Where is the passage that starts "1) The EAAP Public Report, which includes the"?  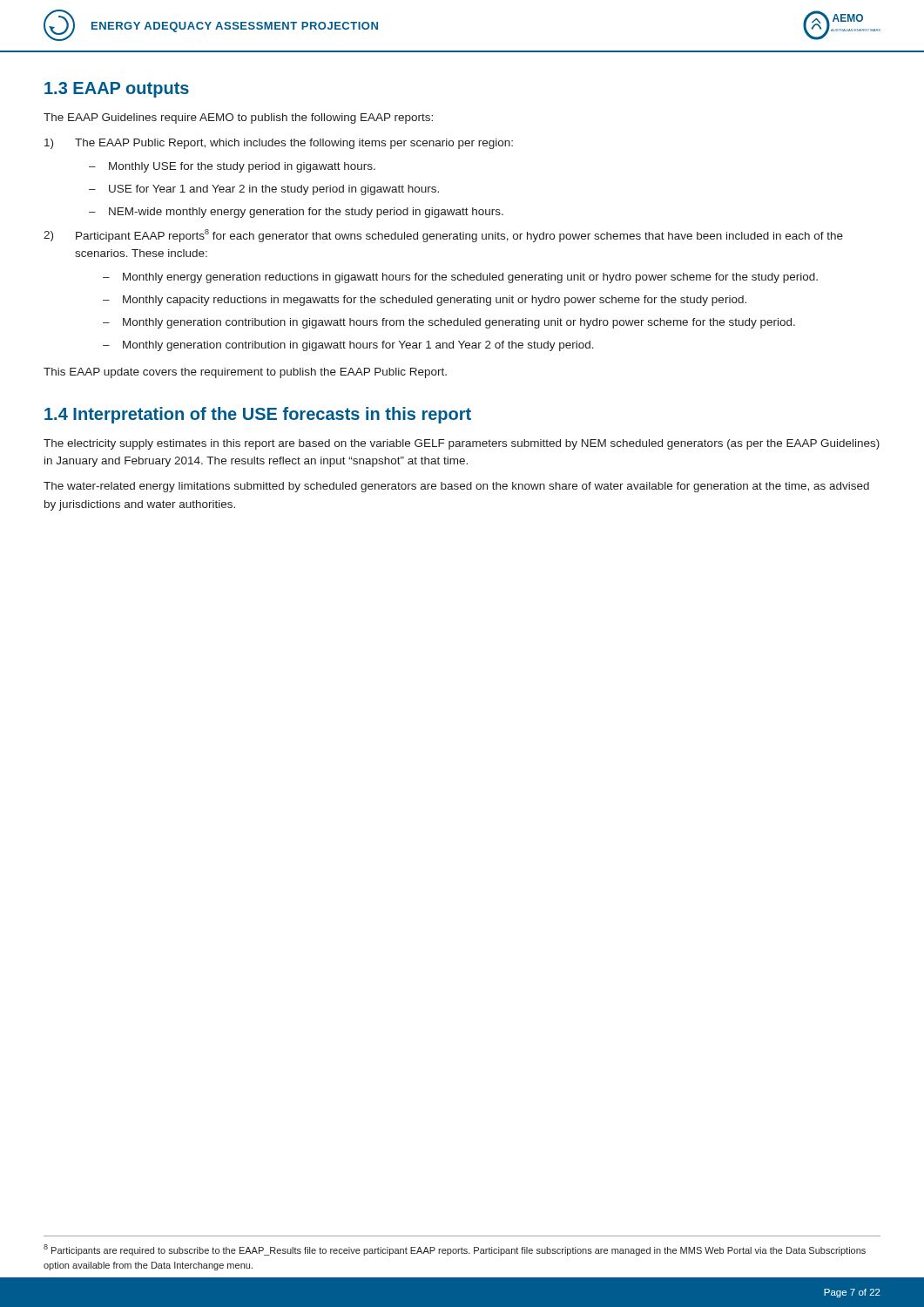click(x=279, y=143)
